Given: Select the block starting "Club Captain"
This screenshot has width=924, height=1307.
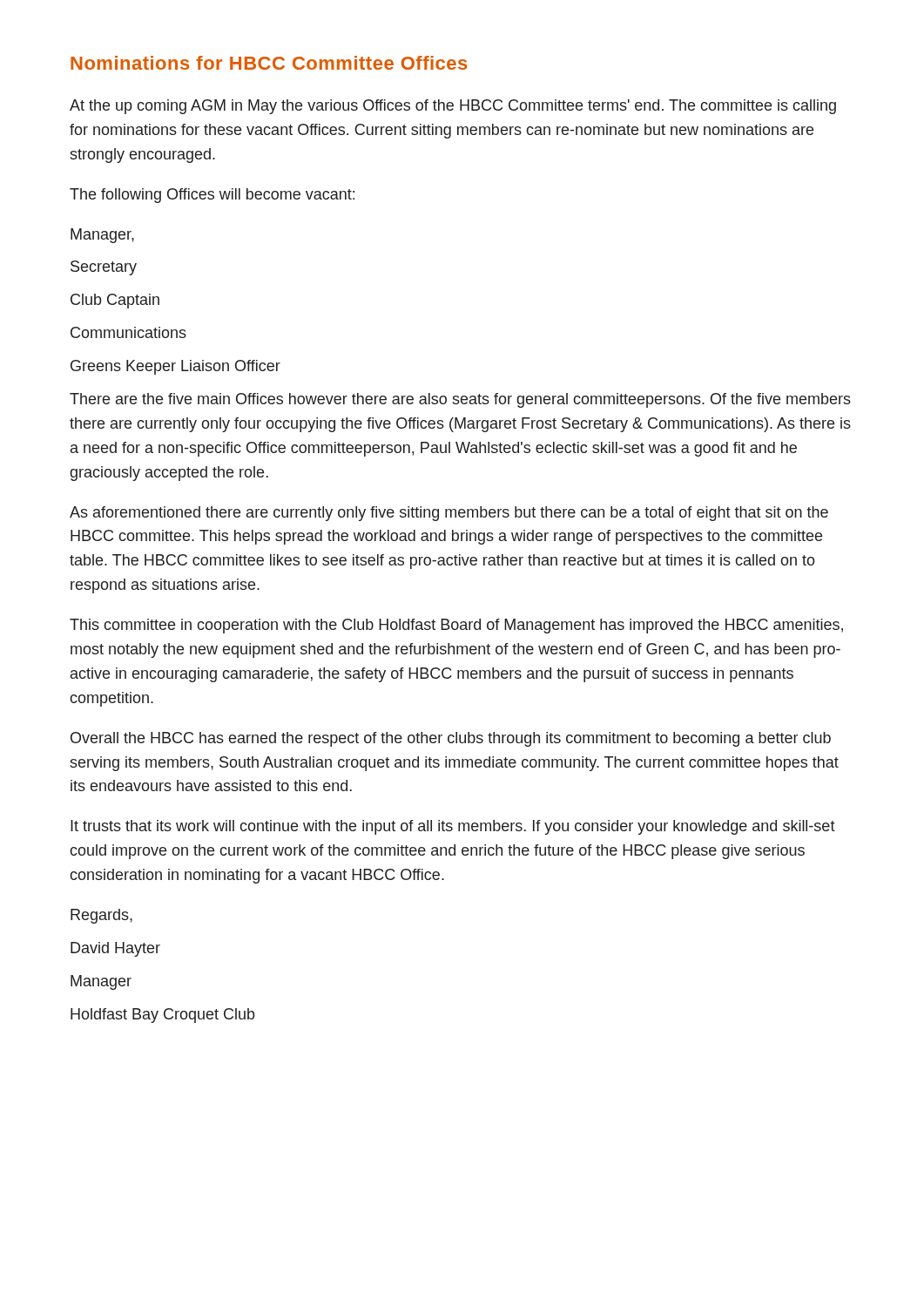Looking at the screenshot, I should pos(115,300).
